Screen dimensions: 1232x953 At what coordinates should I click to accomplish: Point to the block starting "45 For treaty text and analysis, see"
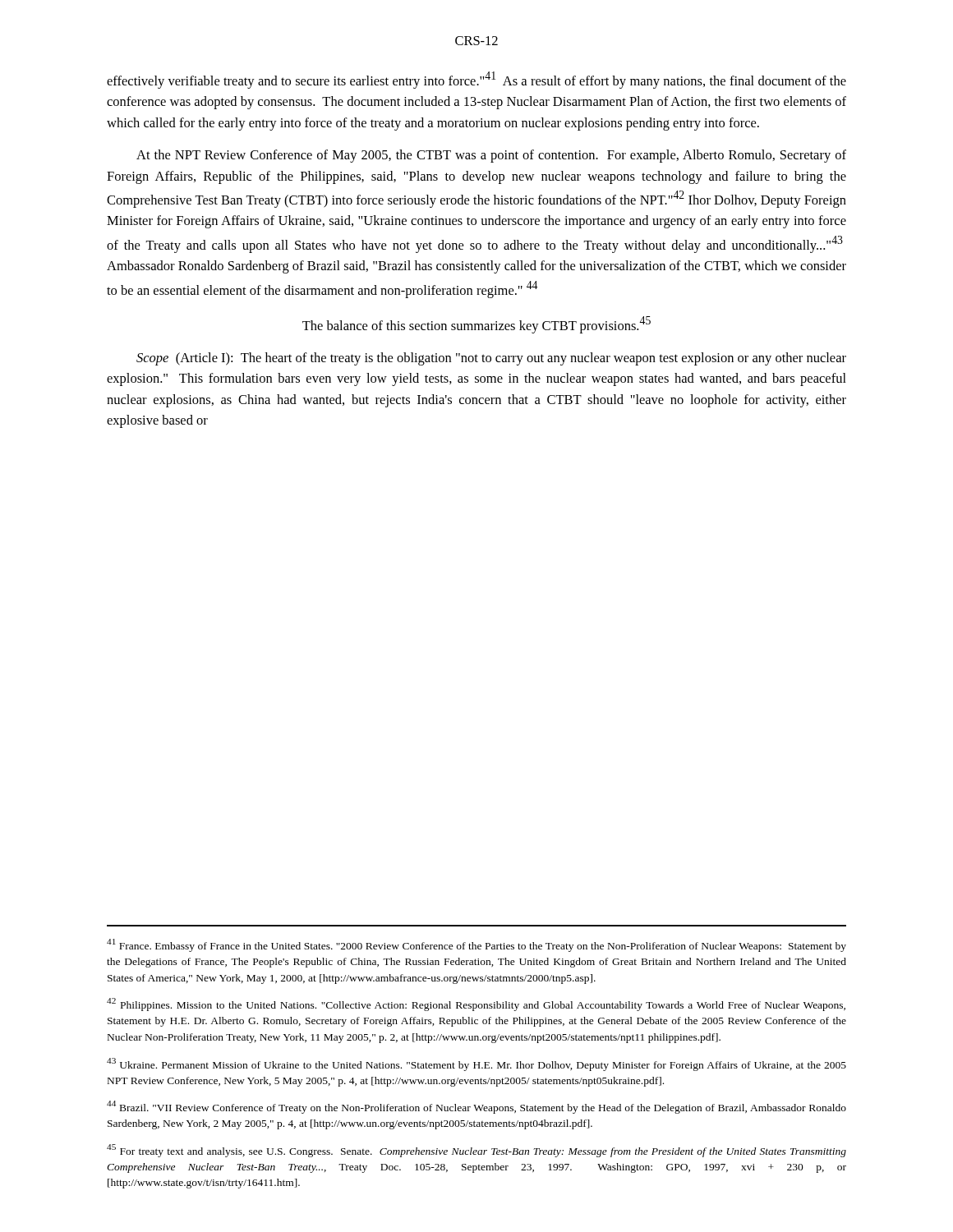(476, 1165)
